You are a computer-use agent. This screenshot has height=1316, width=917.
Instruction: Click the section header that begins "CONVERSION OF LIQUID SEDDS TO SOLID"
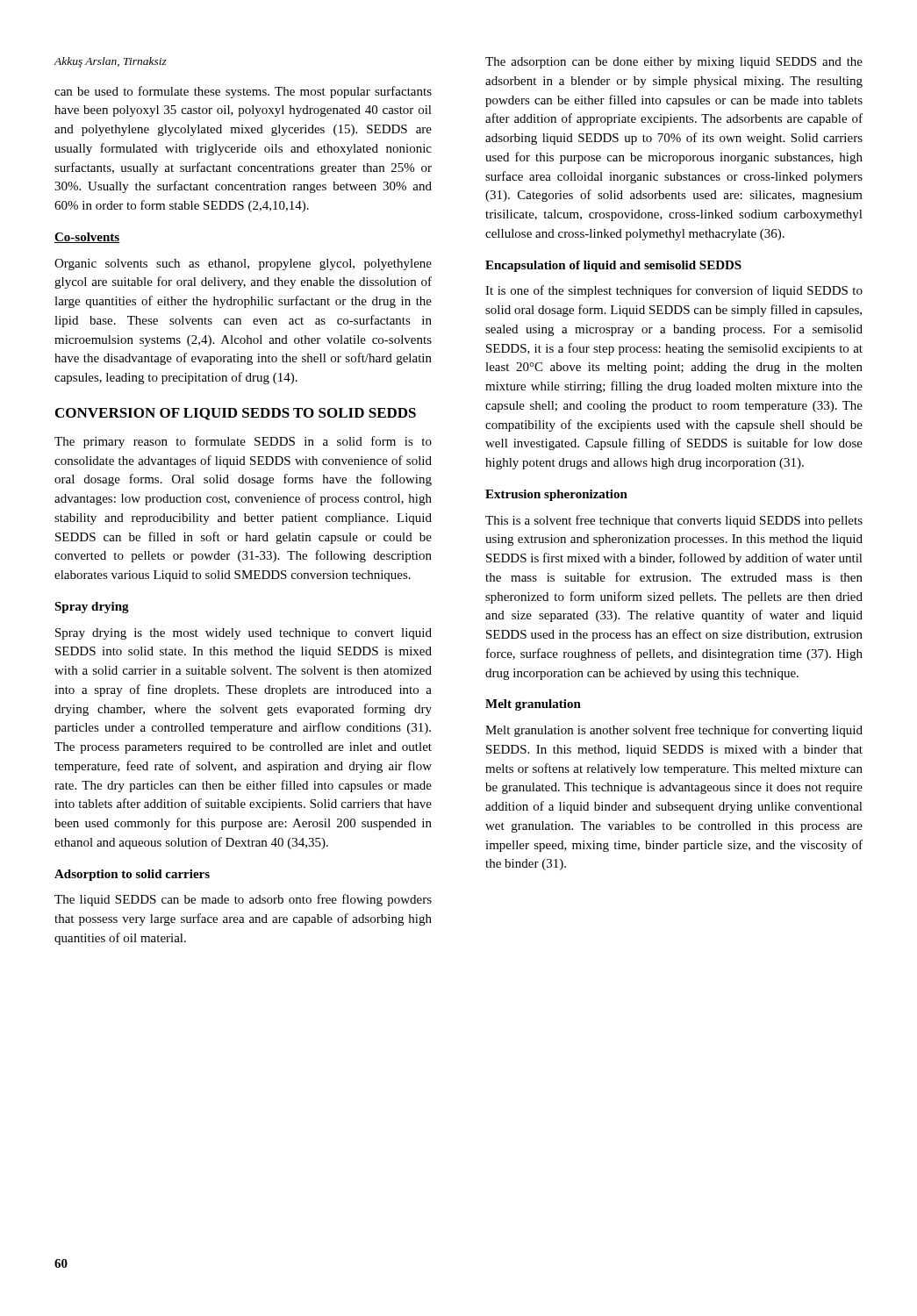click(x=235, y=413)
